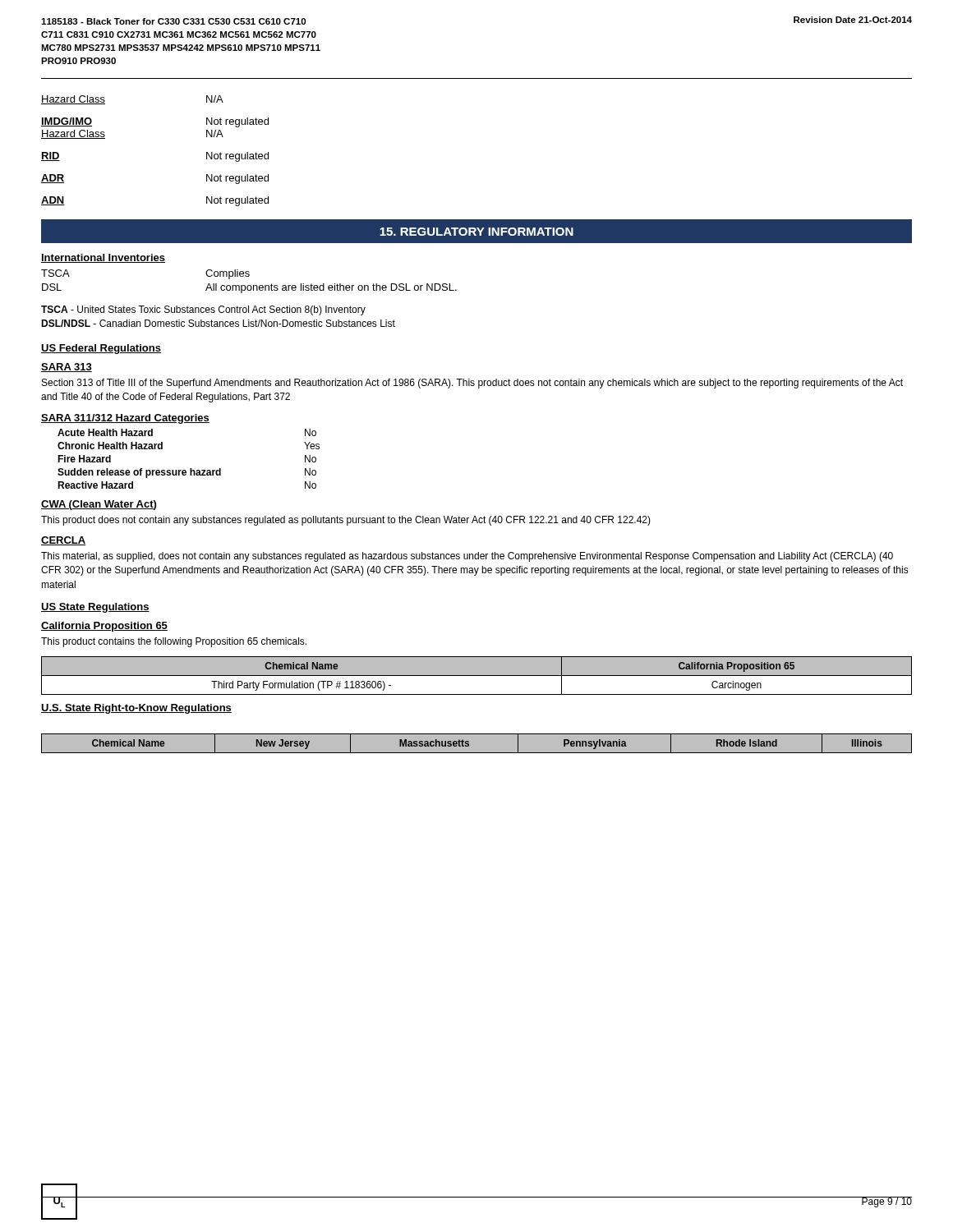Locate the block starting "This product does not"
Screen dimensions: 1232x953
(346, 520)
